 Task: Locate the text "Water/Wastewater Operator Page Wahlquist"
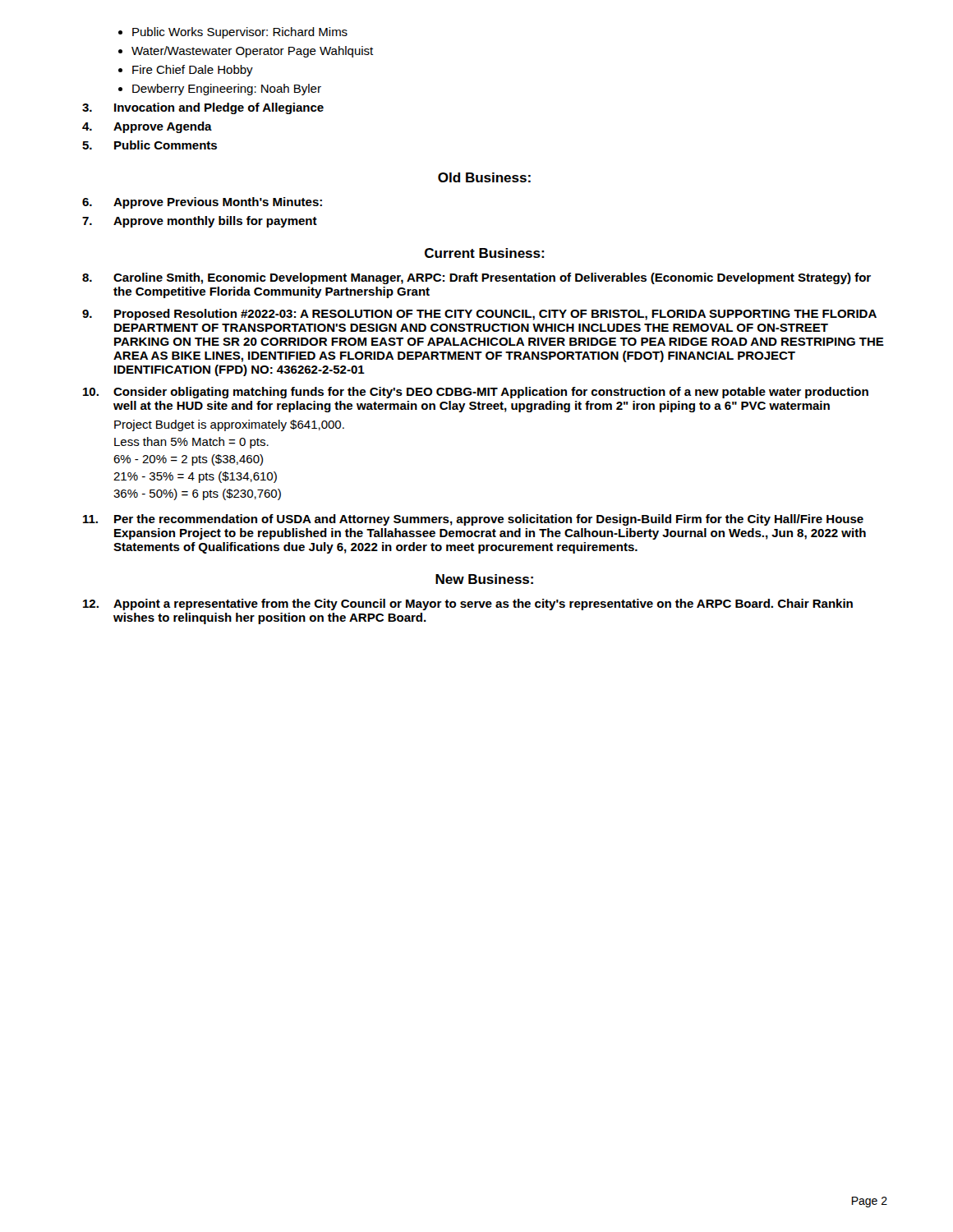pyautogui.click(x=246, y=52)
